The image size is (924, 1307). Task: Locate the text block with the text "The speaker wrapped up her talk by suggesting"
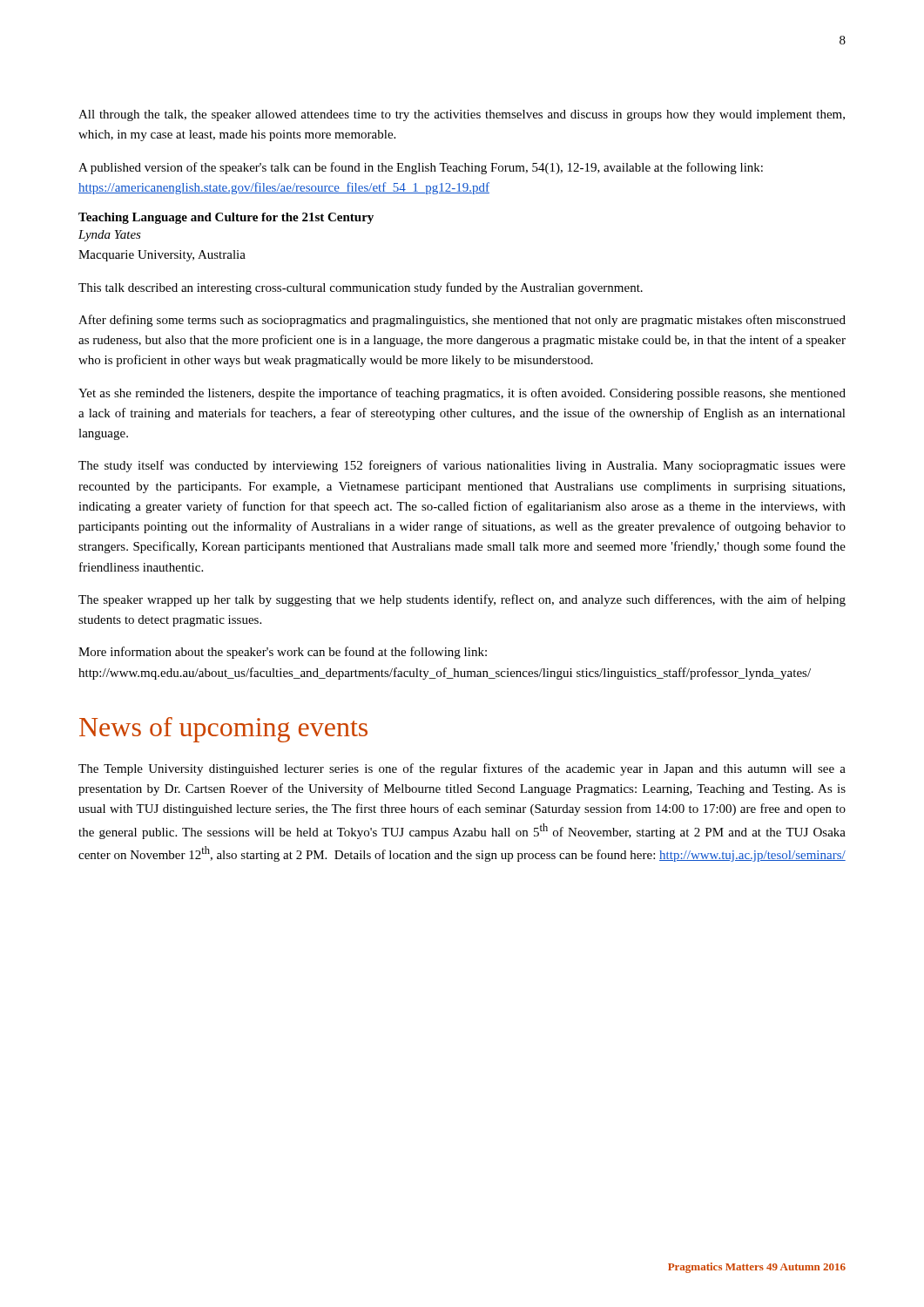coord(462,609)
